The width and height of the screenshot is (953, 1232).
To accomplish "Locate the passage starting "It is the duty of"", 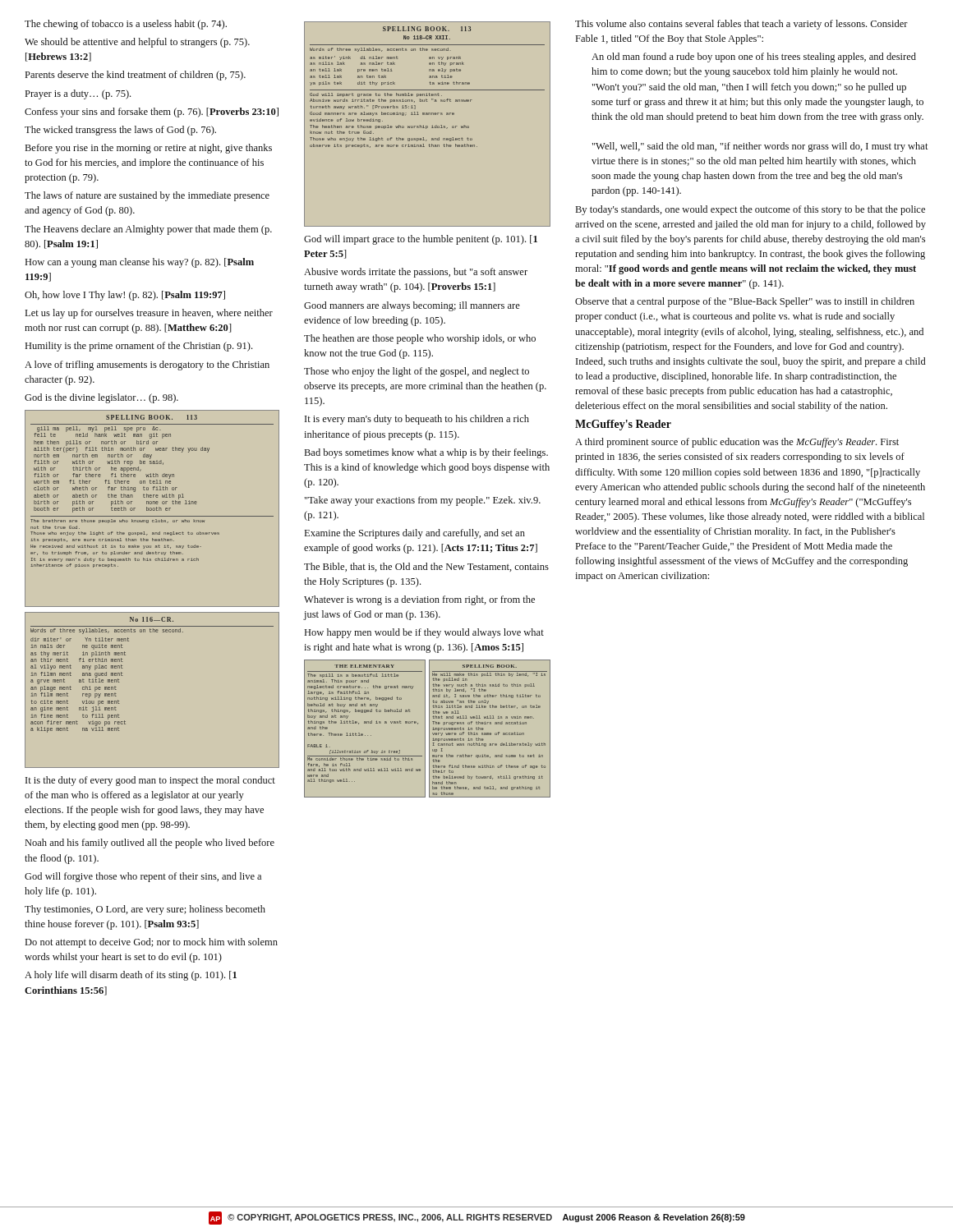I will click(152, 885).
